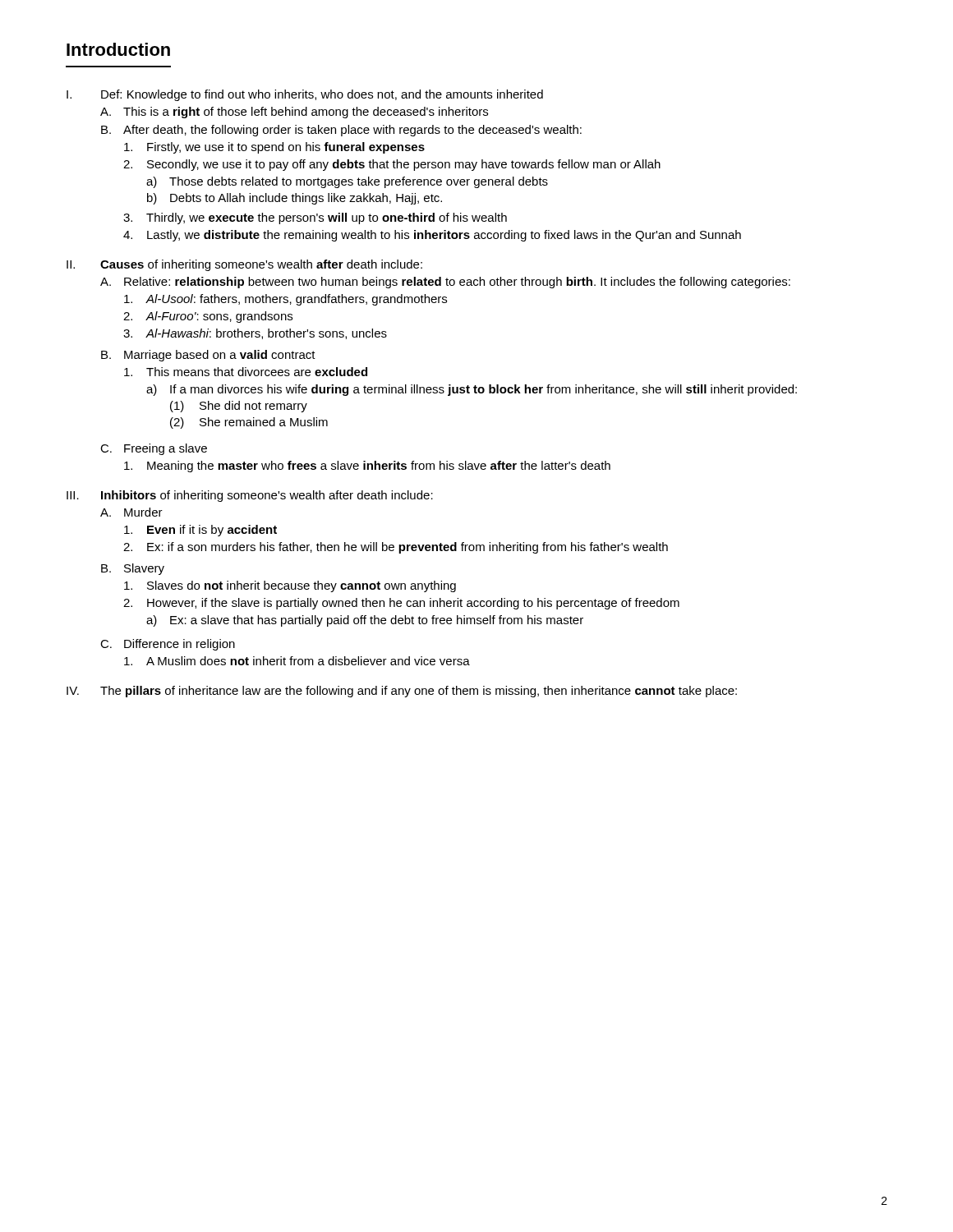Point to the text block starting "a) Ex: a slave that"
Screen dimensions: 1232x953
(517, 620)
